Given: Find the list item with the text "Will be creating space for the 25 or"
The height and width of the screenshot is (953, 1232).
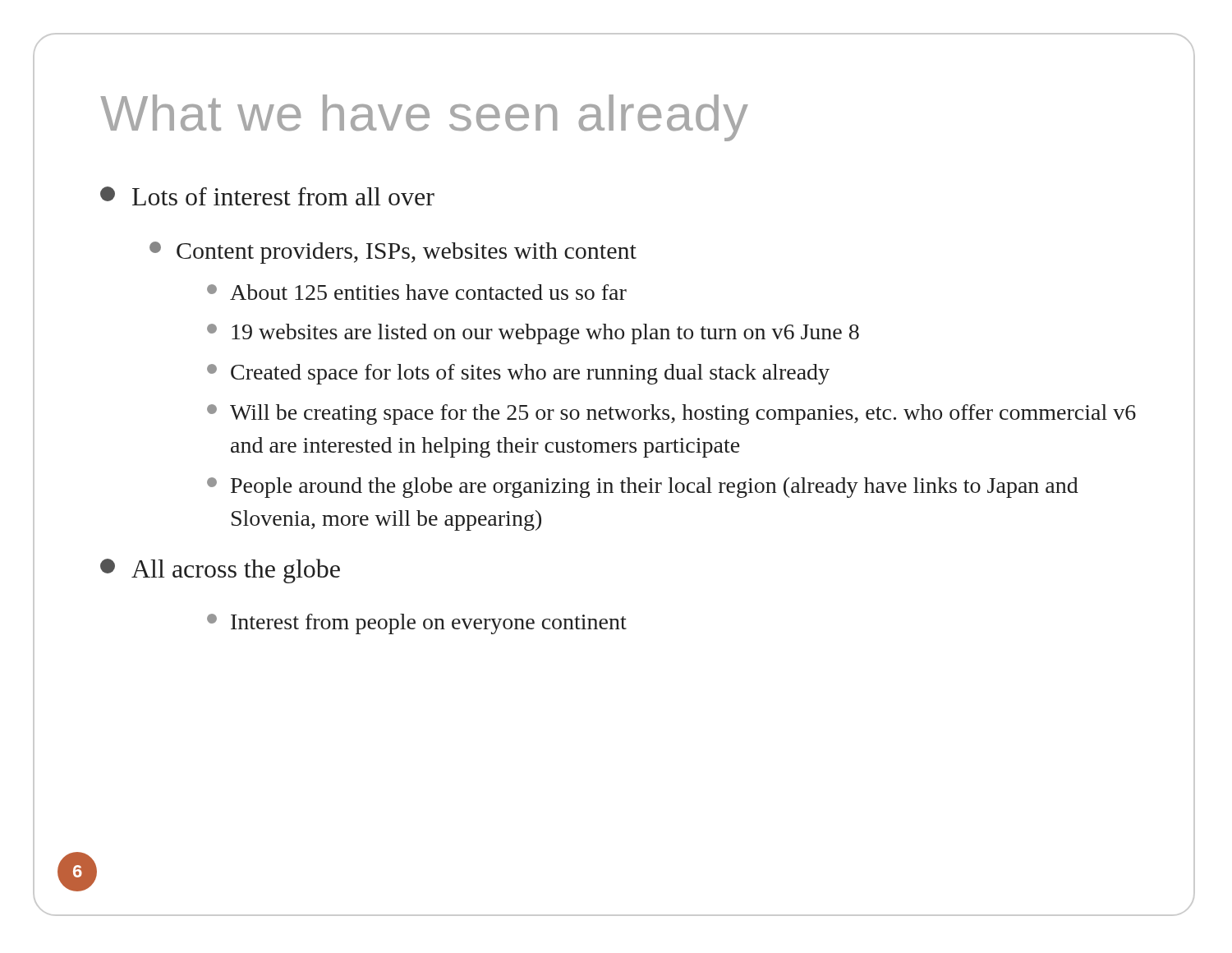Looking at the screenshot, I should click(x=679, y=429).
